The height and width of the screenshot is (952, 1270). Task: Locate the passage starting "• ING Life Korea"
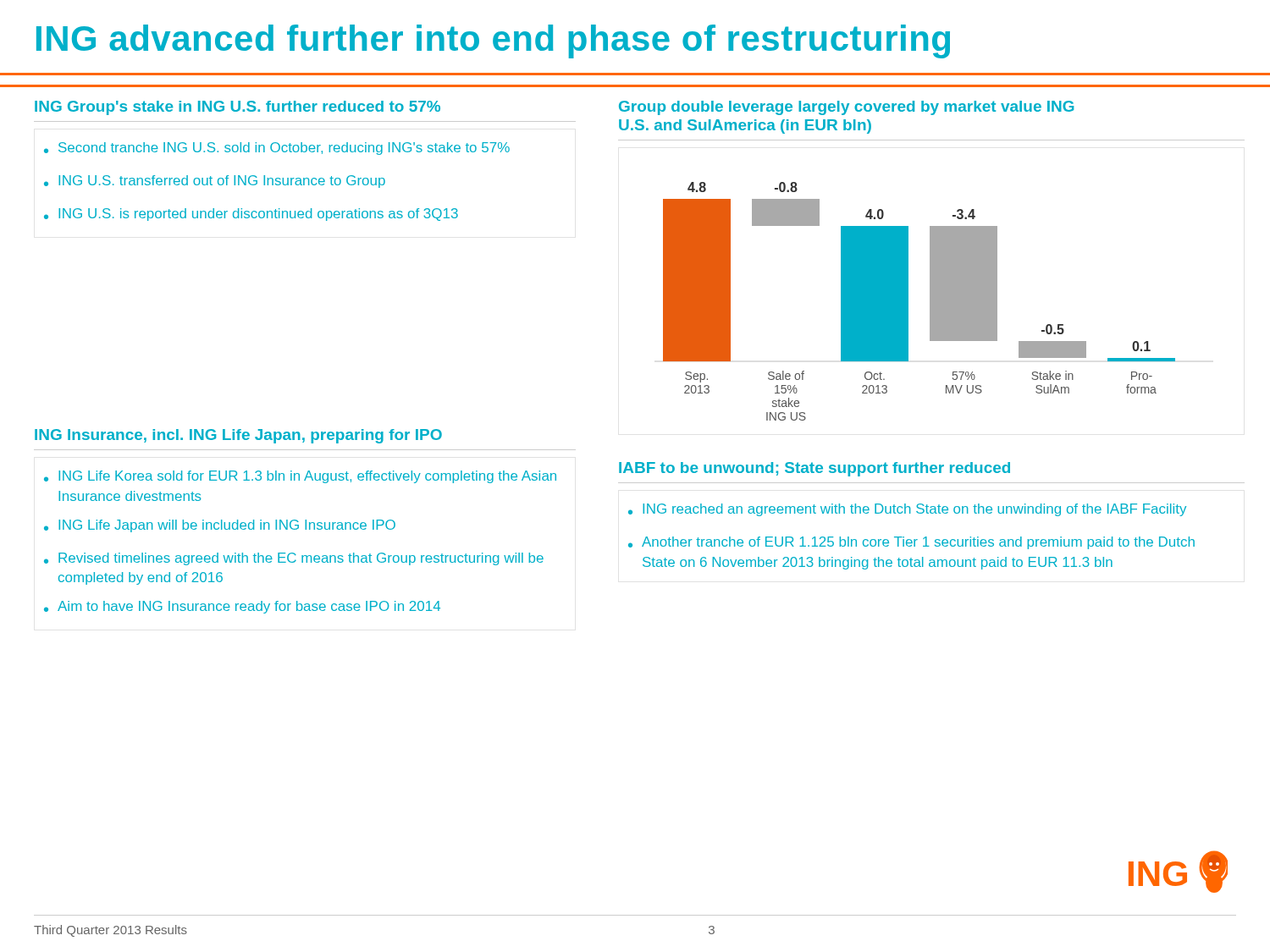point(302,486)
